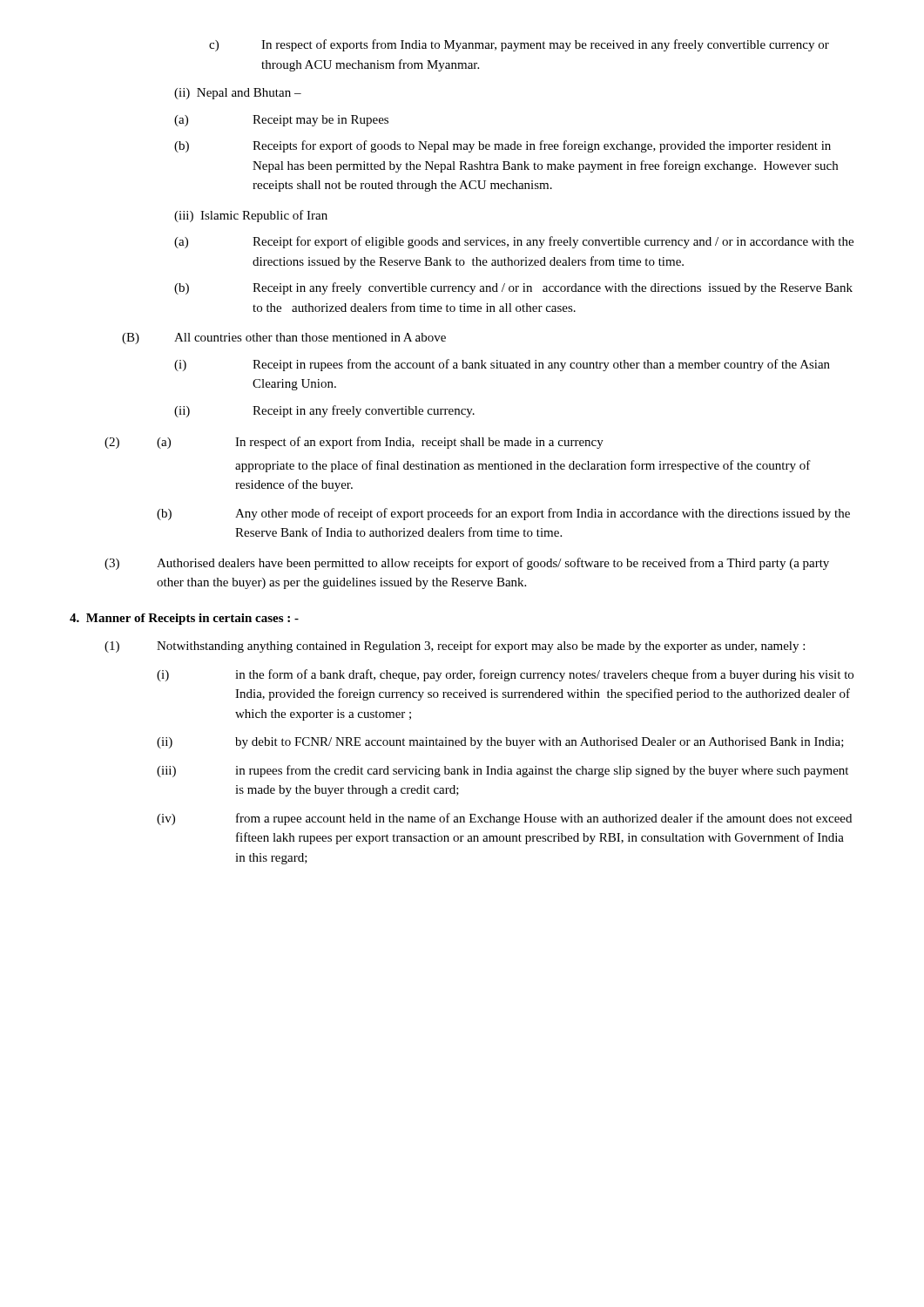Image resolution: width=924 pixels, height=1307 pixels.
Task: Locate the block of text that opens with "(B) All countries other"
Action: tap(284, 337)
